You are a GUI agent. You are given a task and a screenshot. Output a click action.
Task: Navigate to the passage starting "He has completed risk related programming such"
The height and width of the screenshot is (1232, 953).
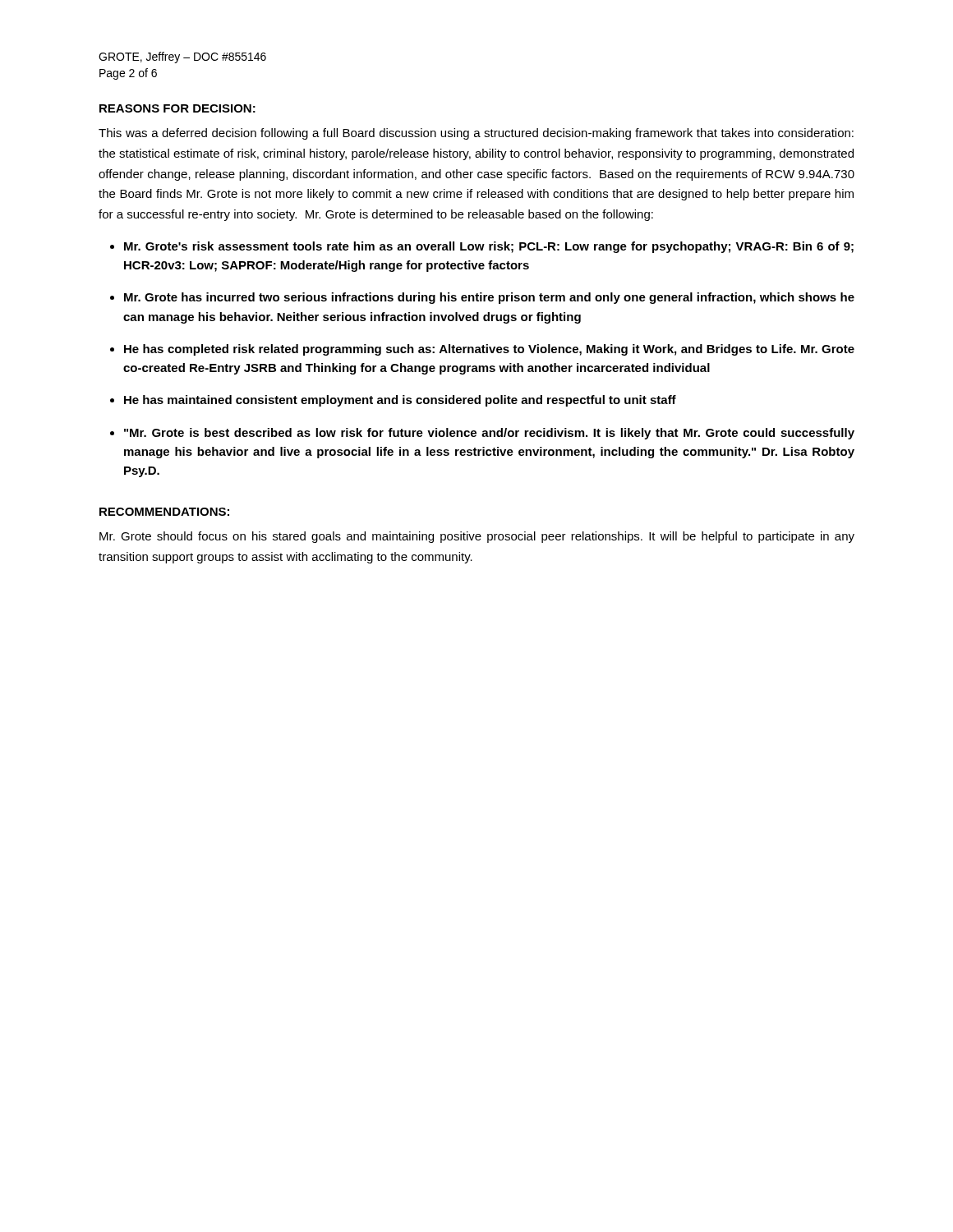pyautogui.click(x=489, y=358)
